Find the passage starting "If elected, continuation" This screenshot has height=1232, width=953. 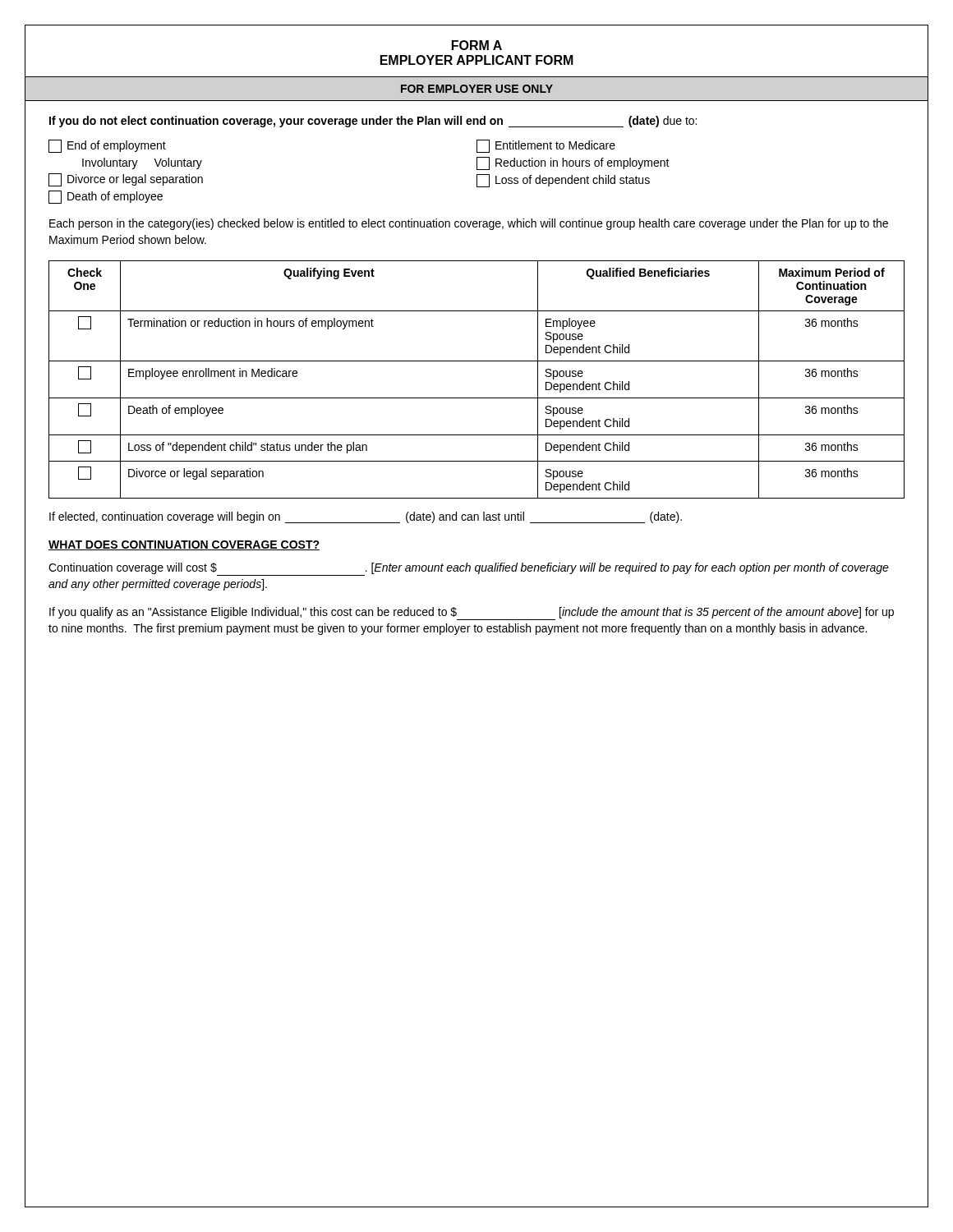pos(366,516)
